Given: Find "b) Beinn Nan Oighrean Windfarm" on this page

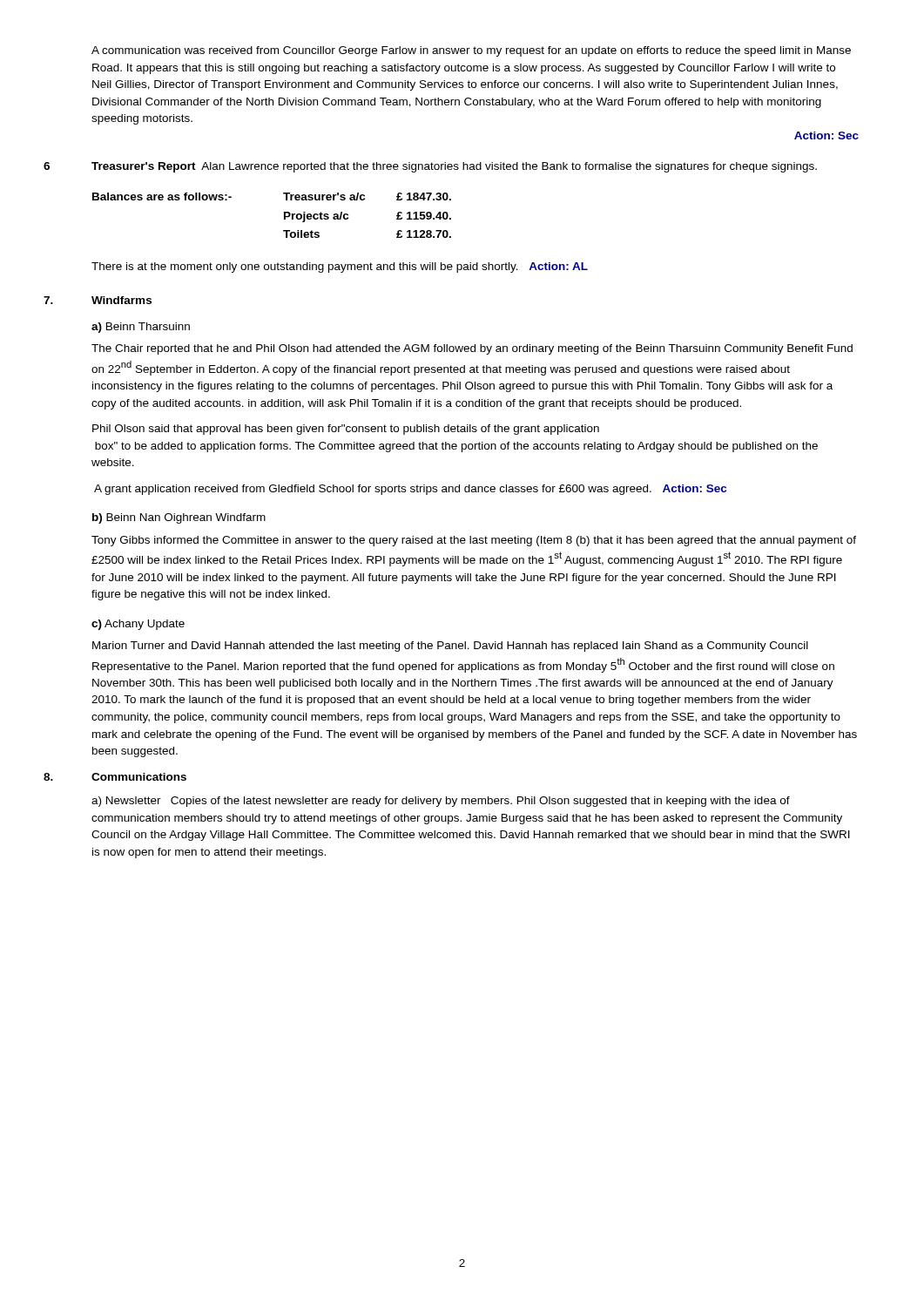Looking at the screenshot, I should (179, 517).
